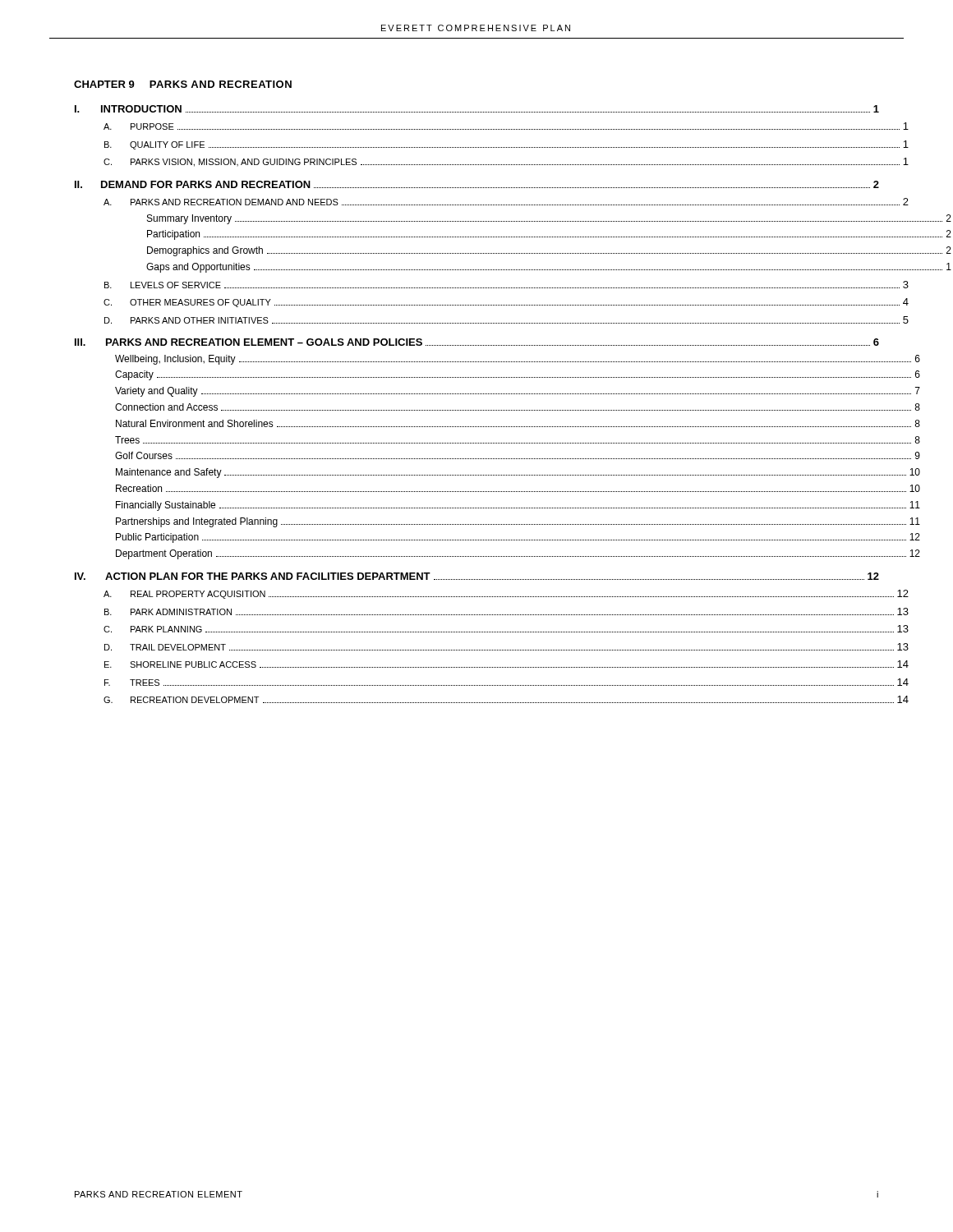Screen dimensions: 1232x953
Task: Locate the text starting "Public Participation 12"
Action: 518,538
